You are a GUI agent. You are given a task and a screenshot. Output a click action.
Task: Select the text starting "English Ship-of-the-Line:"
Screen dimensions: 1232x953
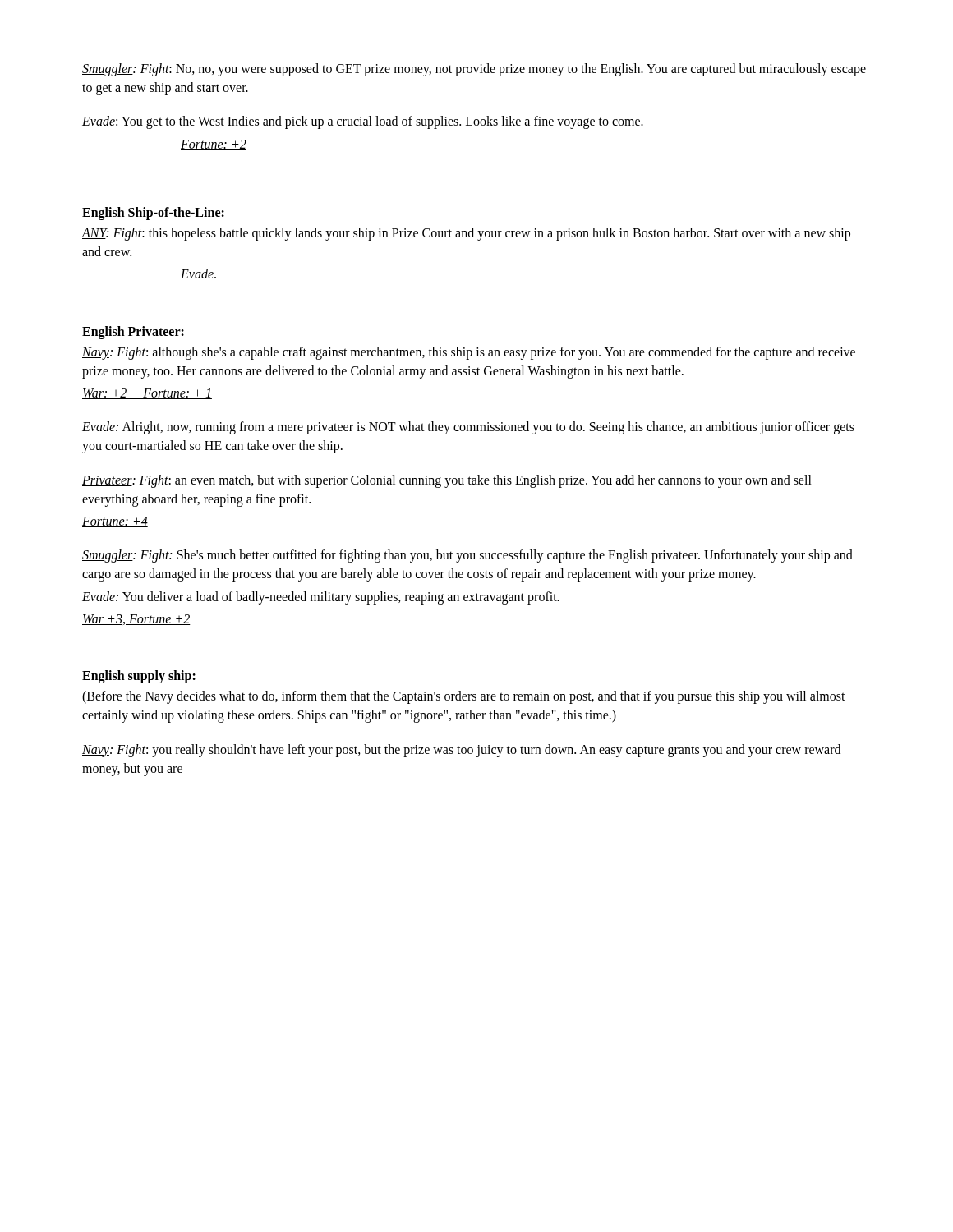tap(154, 212)
